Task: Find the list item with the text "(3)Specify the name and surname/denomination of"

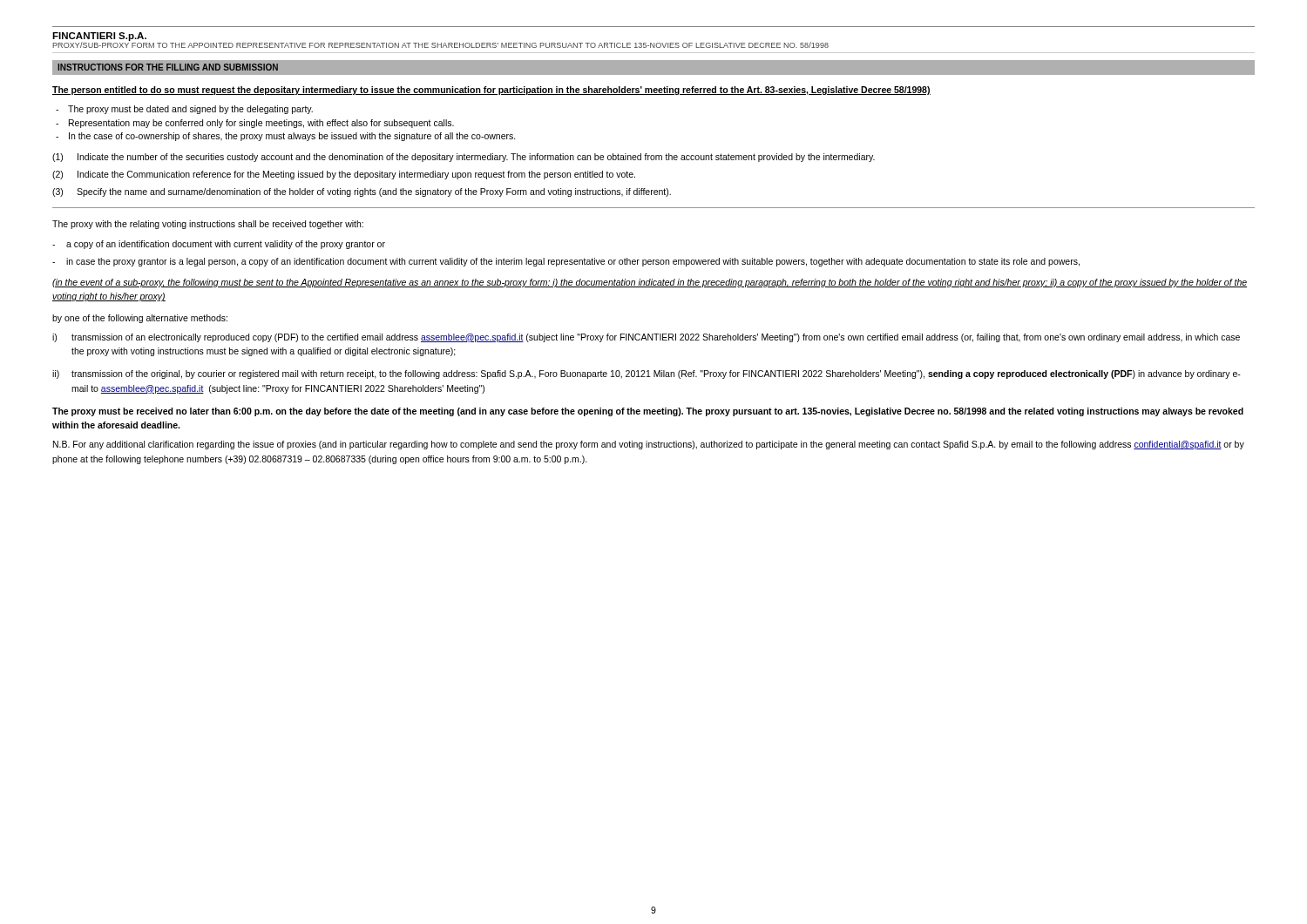Action: [x=362, y=192]
